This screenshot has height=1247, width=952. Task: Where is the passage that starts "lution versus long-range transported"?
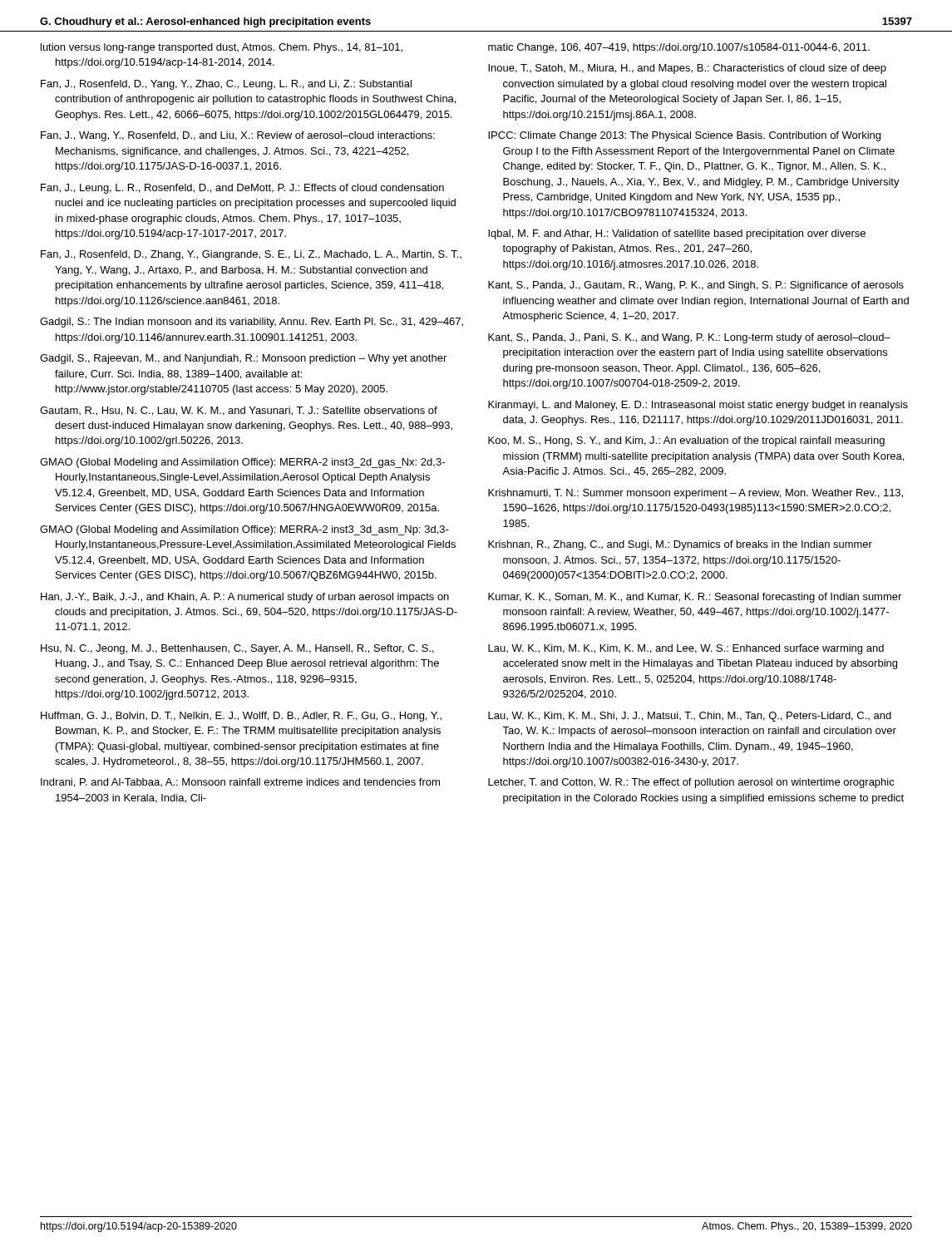(222, 55)
